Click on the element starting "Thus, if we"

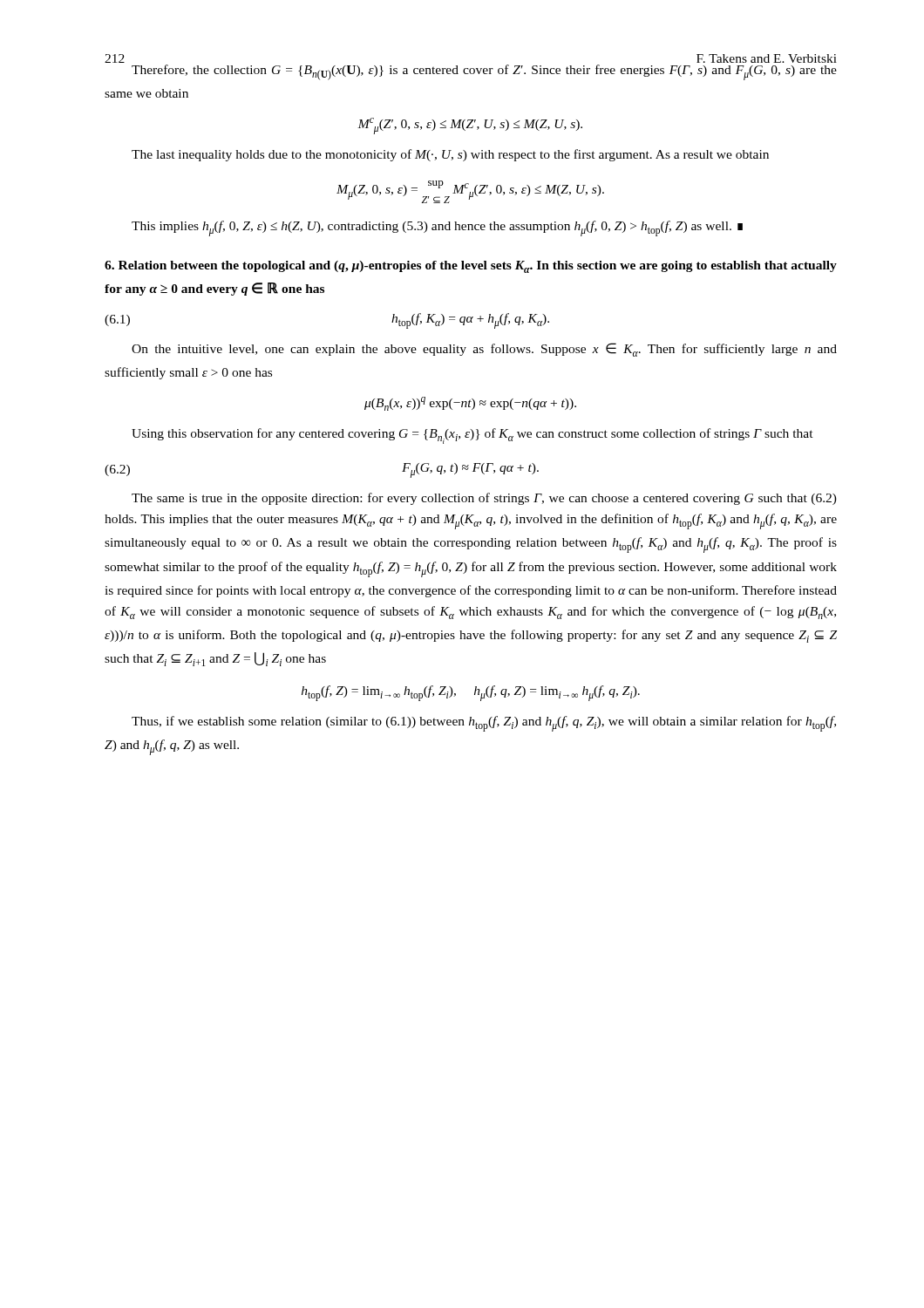coord(471,734)
